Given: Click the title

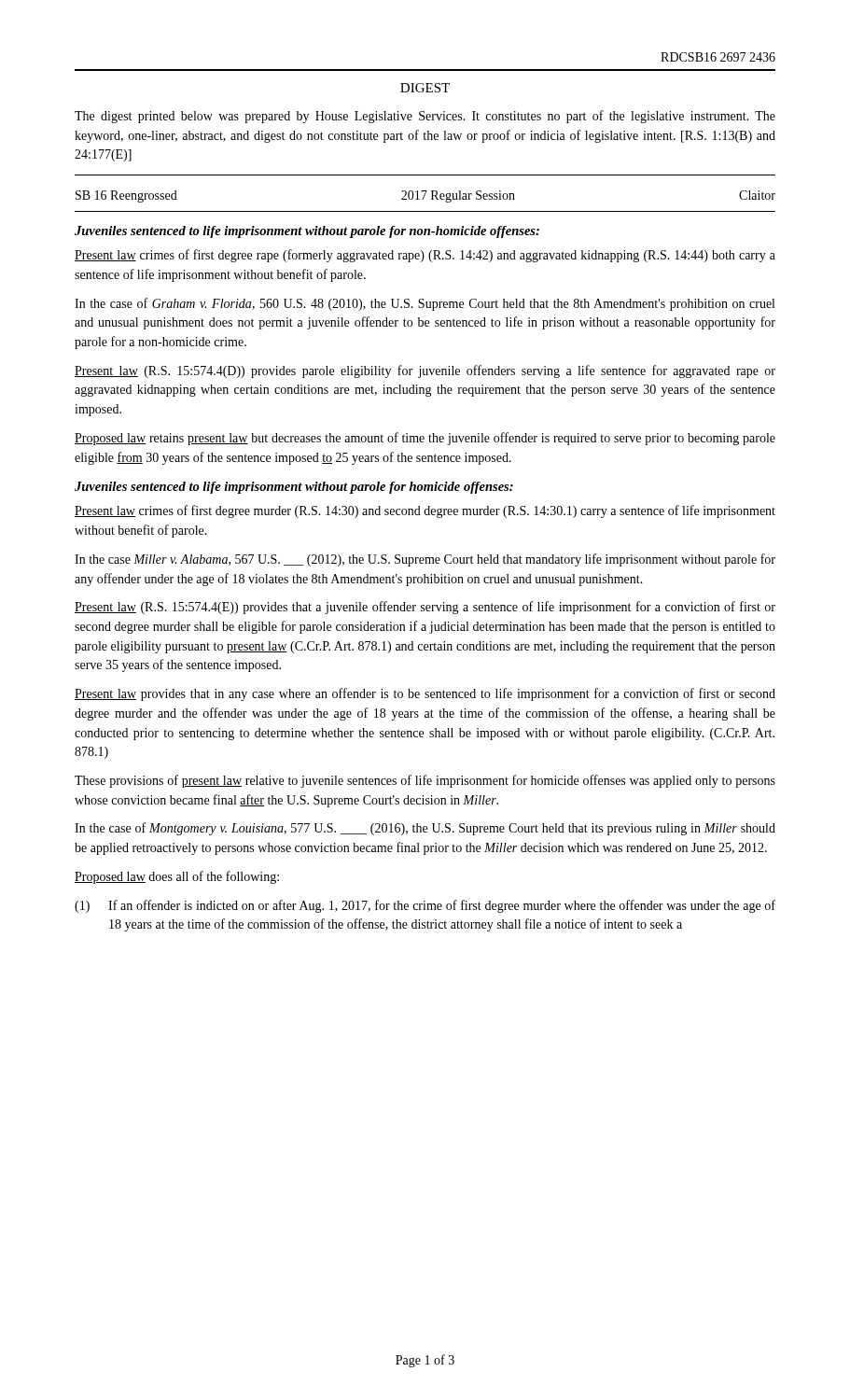Looking at the screenshot, I should [425, 88].
